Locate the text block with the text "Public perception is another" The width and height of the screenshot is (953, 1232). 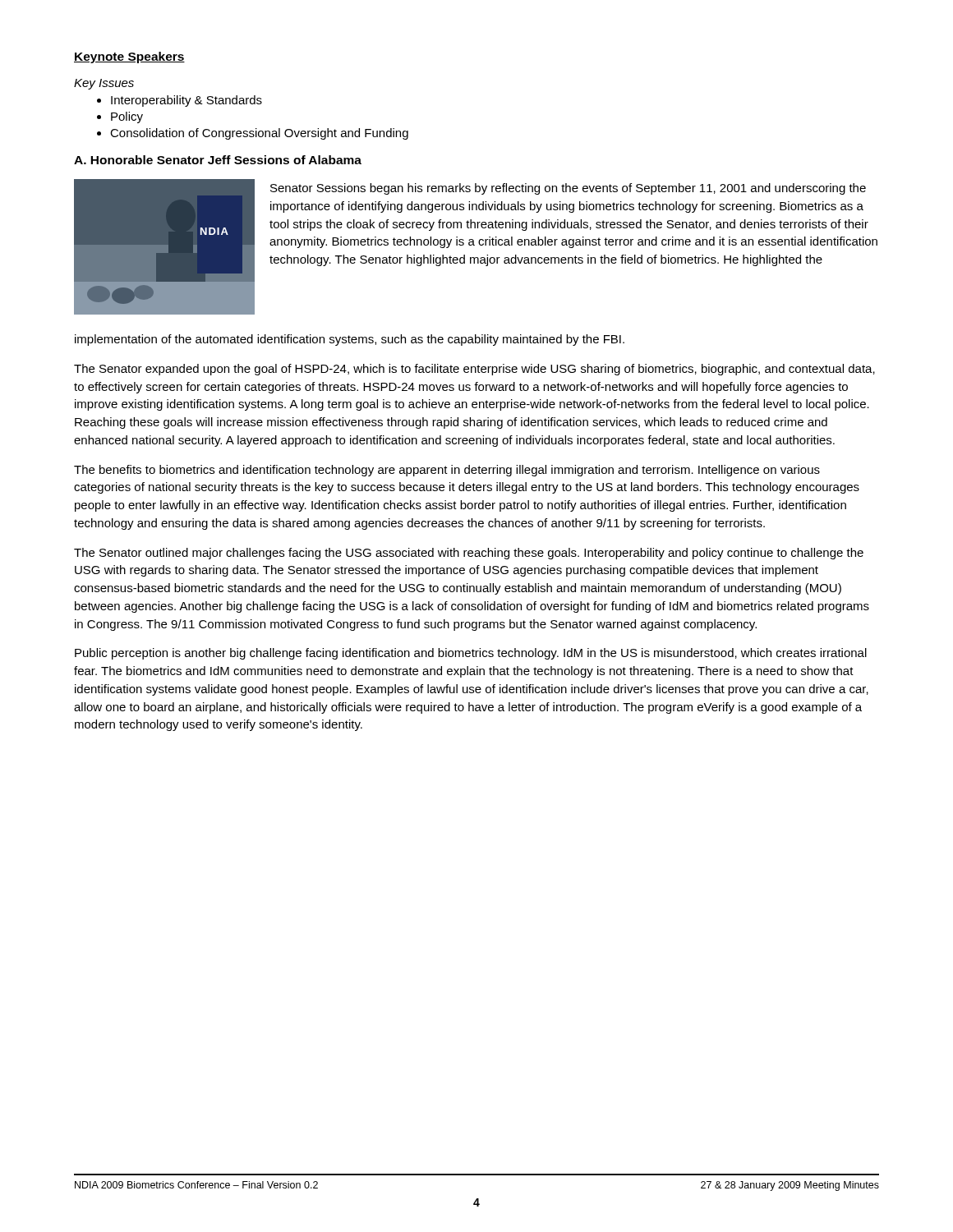point(471,689)
